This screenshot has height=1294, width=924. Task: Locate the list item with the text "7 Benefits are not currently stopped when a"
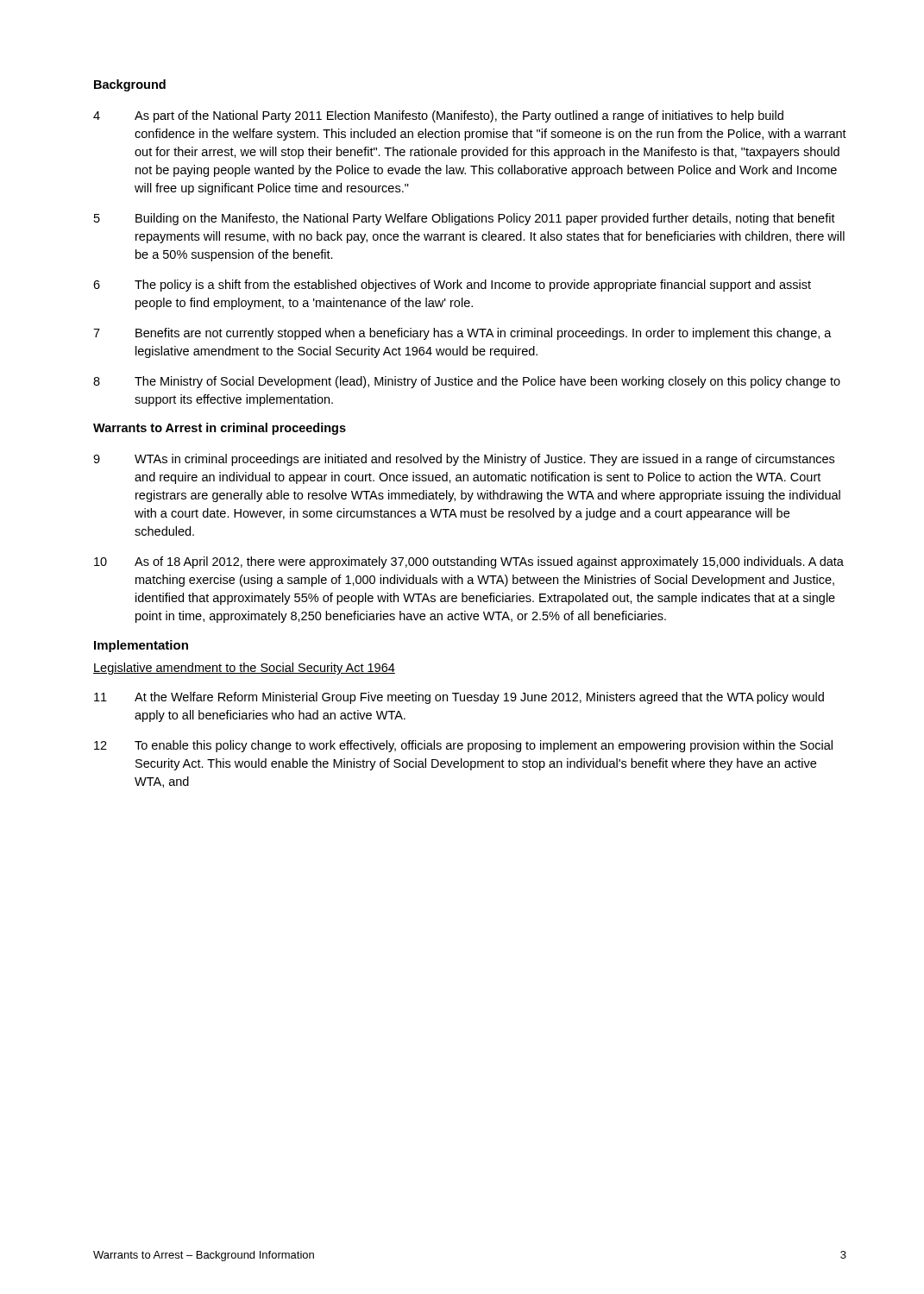[x=470, y=343]
